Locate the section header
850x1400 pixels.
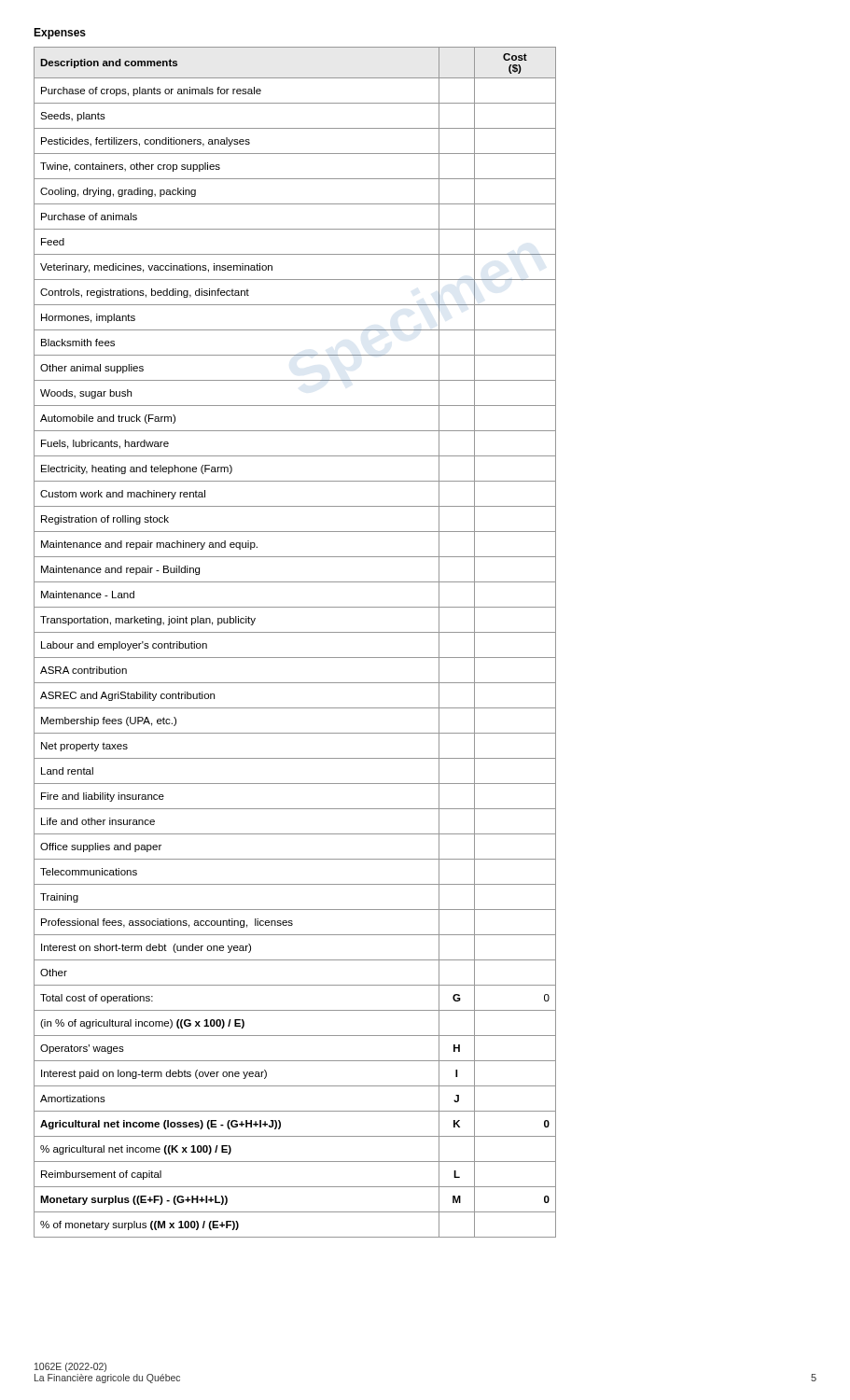pos(60,33)
